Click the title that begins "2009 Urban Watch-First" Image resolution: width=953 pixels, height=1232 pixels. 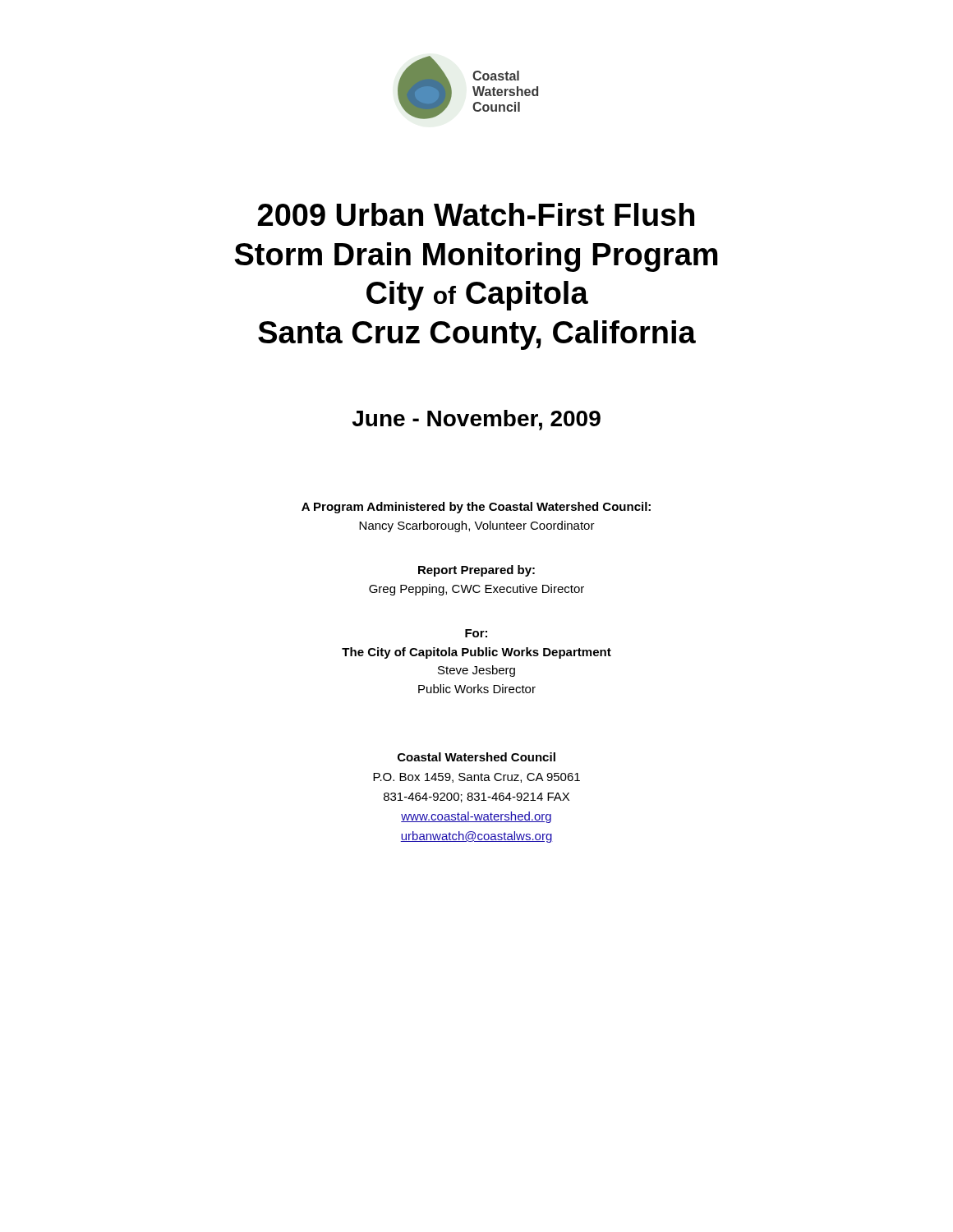pos(476,274)
